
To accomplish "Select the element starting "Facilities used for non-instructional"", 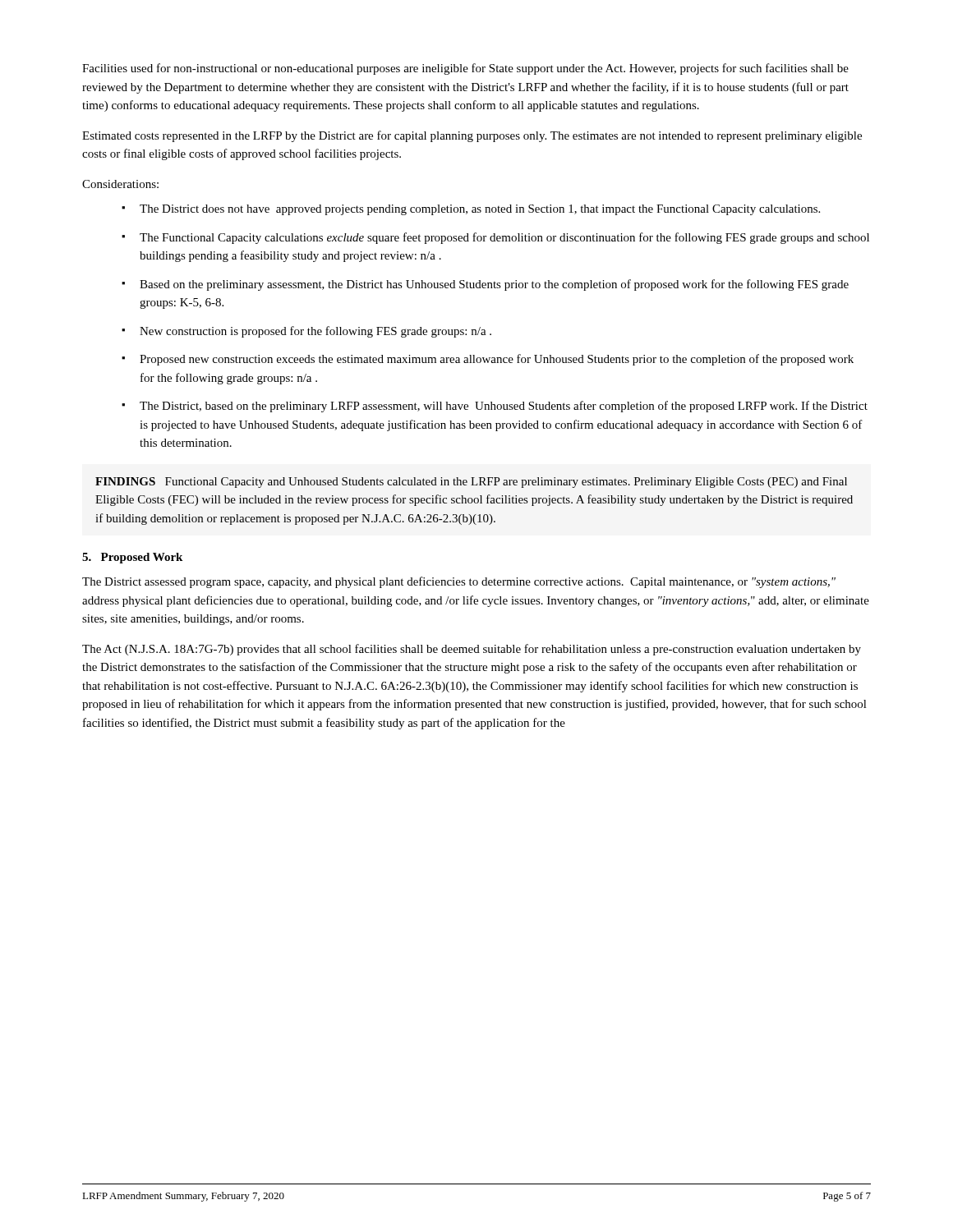I will click(465, 87).
